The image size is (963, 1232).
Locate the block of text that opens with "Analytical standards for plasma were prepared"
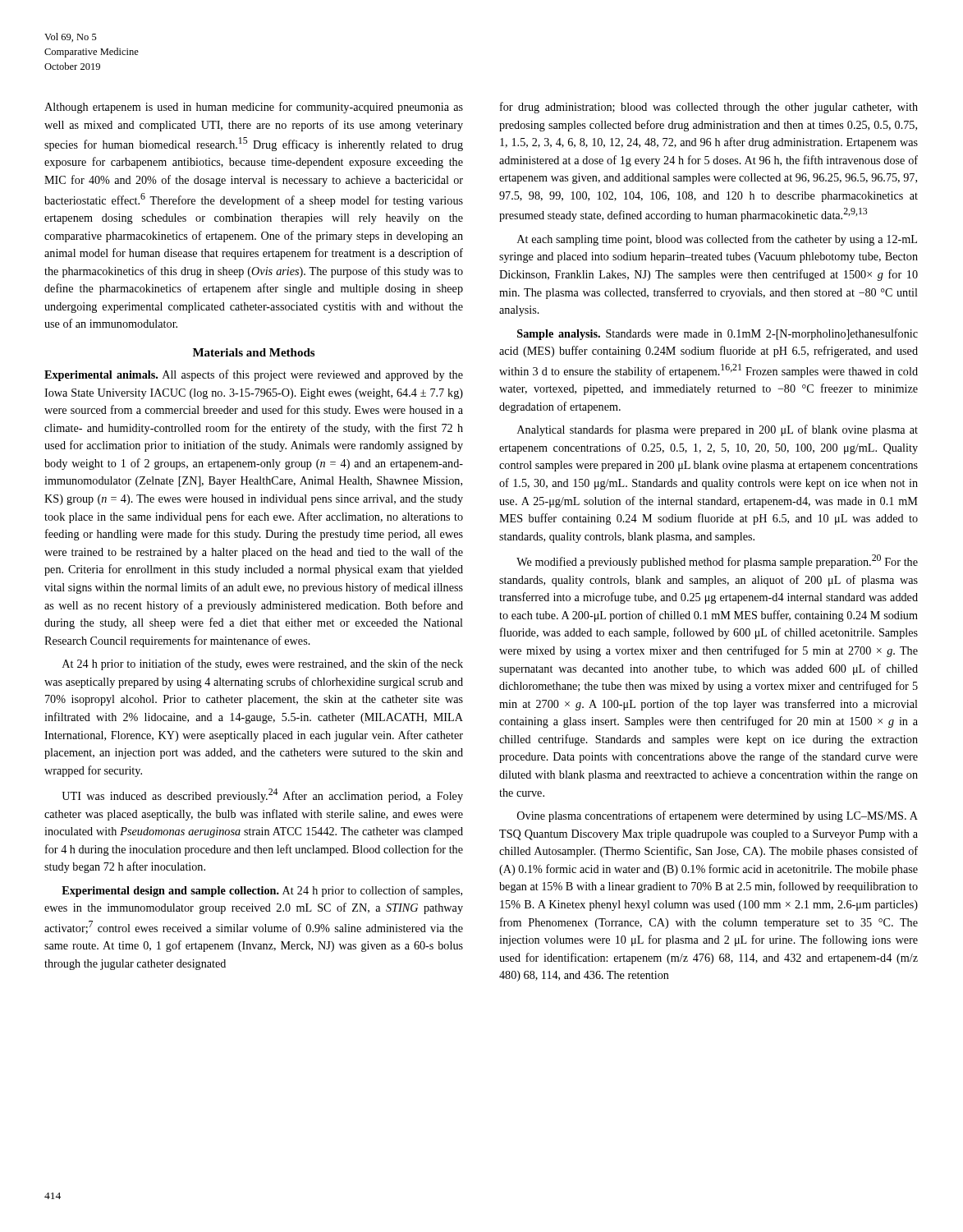[708, 484]
